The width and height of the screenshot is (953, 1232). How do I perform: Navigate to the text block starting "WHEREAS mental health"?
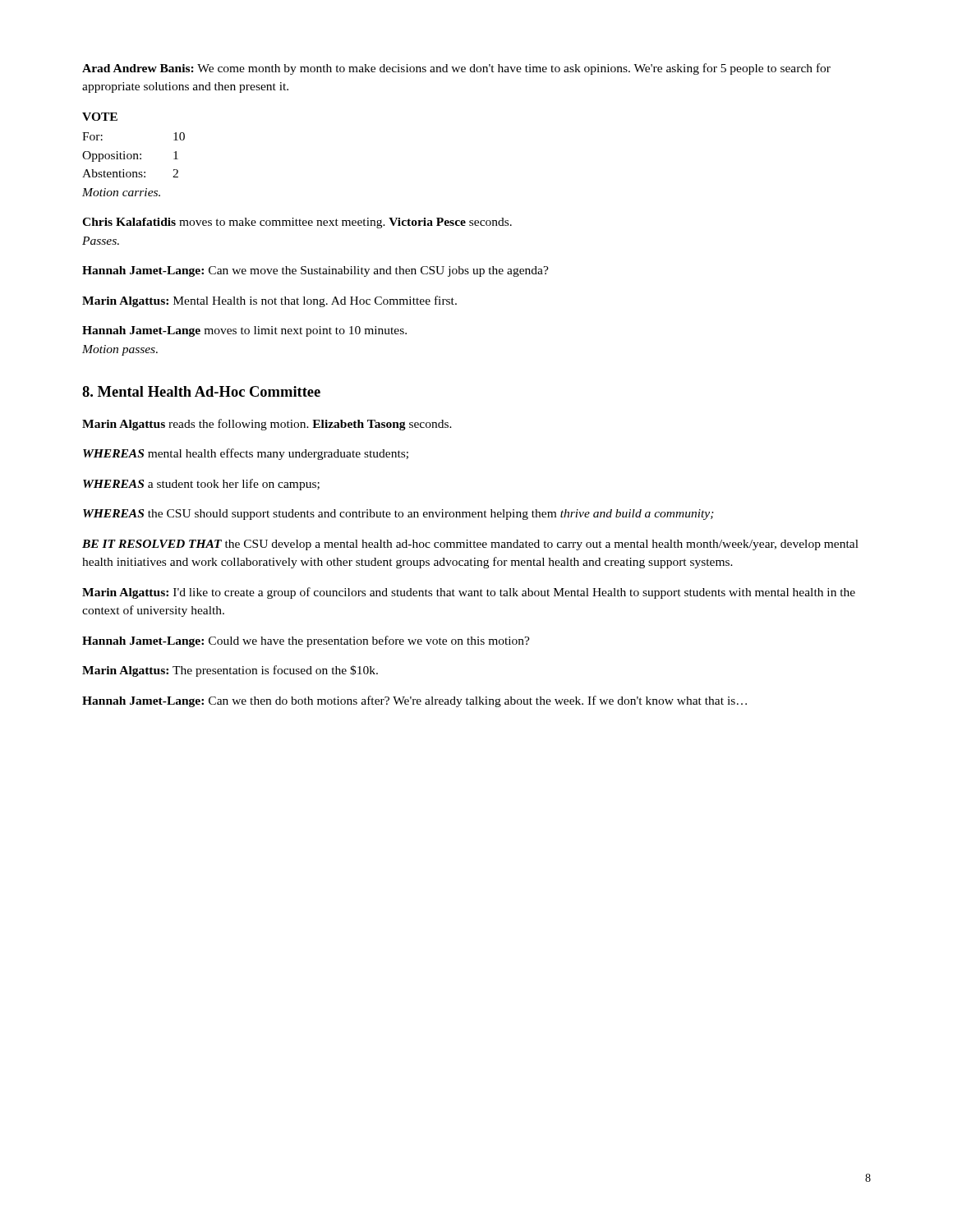pyautogui.click(x=246, y=453)
